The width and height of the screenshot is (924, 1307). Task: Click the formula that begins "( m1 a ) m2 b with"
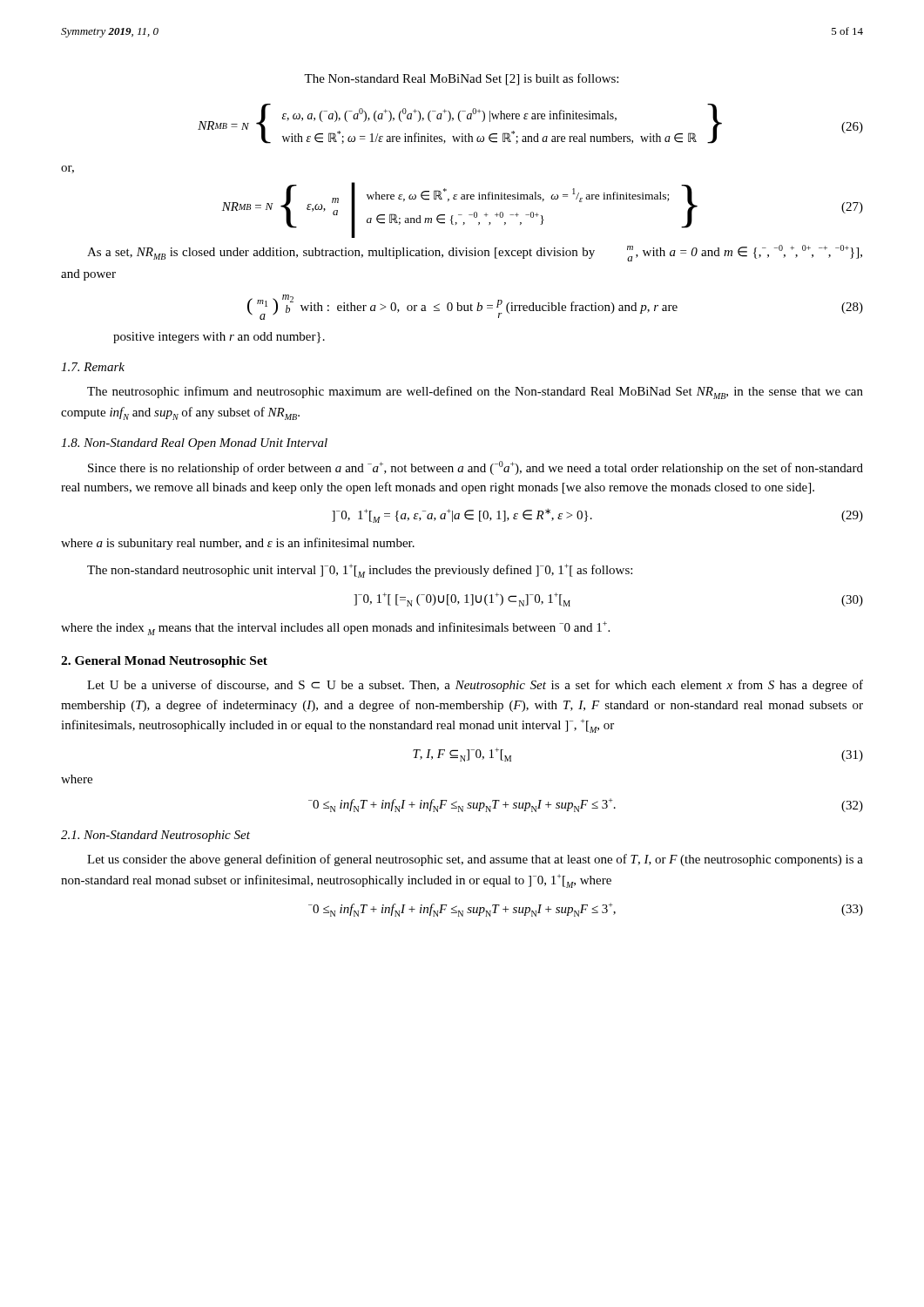tap(555, 306)
